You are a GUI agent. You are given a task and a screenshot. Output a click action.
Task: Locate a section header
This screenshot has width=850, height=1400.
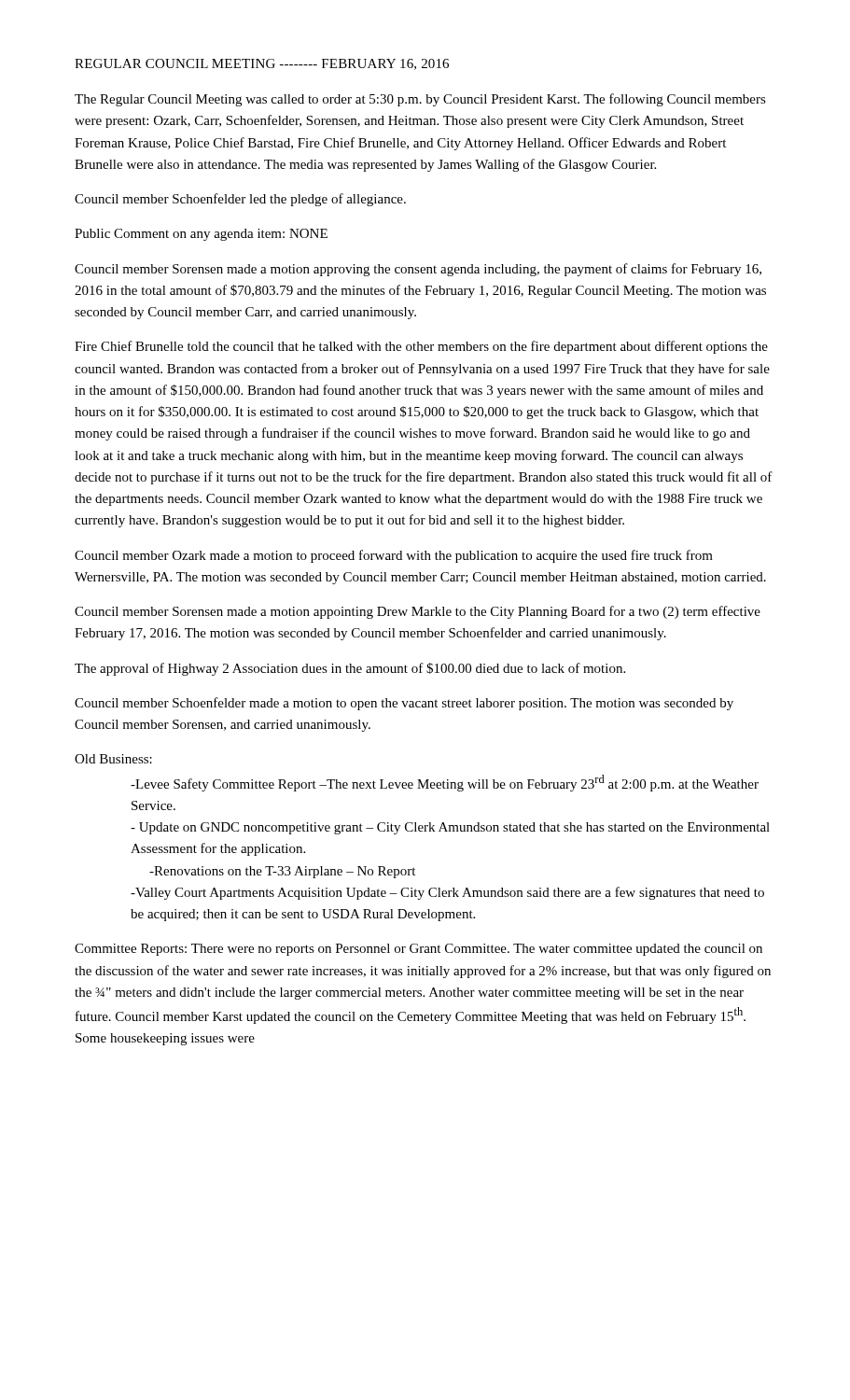(x=114, y=759)
